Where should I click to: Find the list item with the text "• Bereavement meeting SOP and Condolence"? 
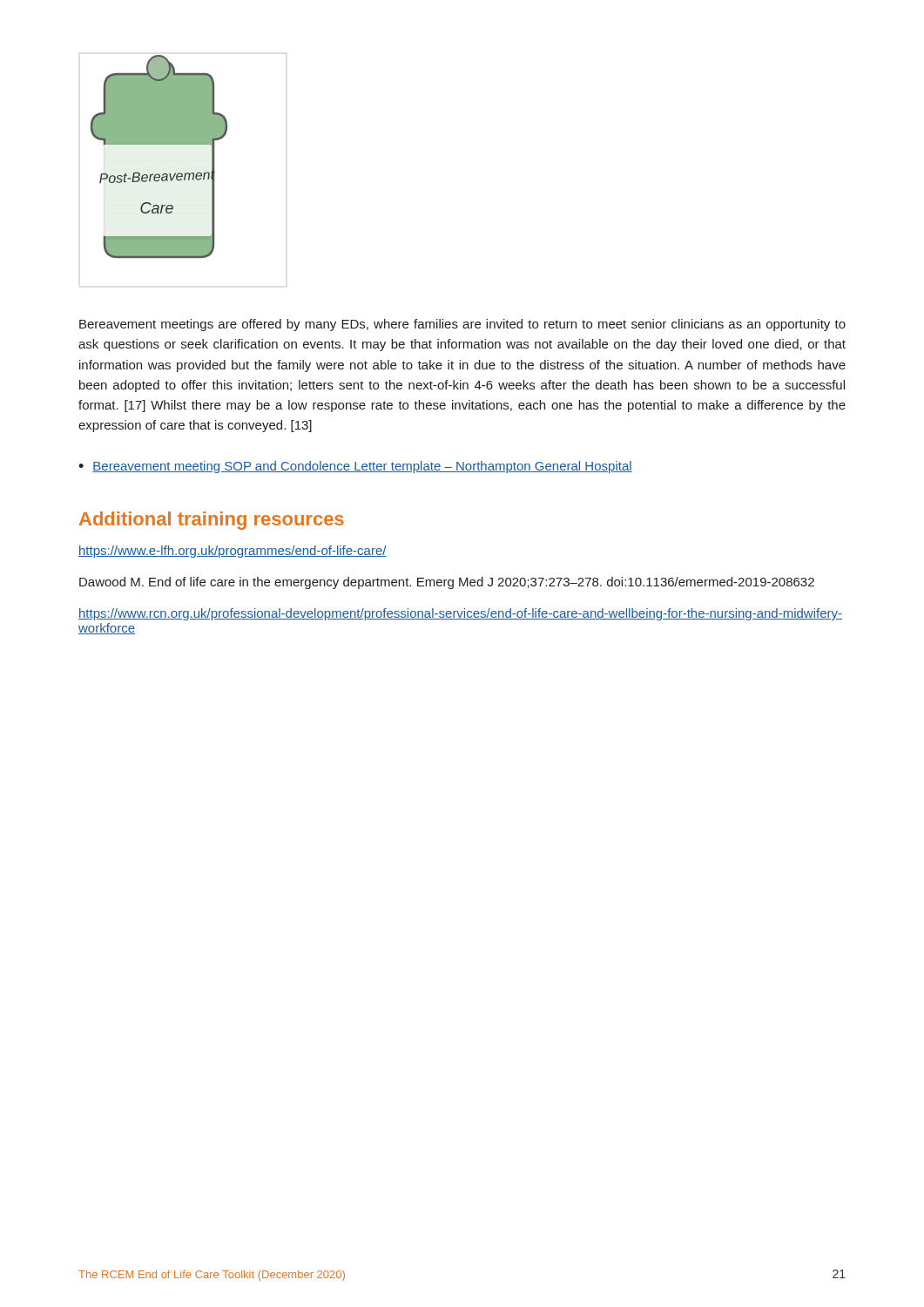pyautogui.click(x=355, y=466)
